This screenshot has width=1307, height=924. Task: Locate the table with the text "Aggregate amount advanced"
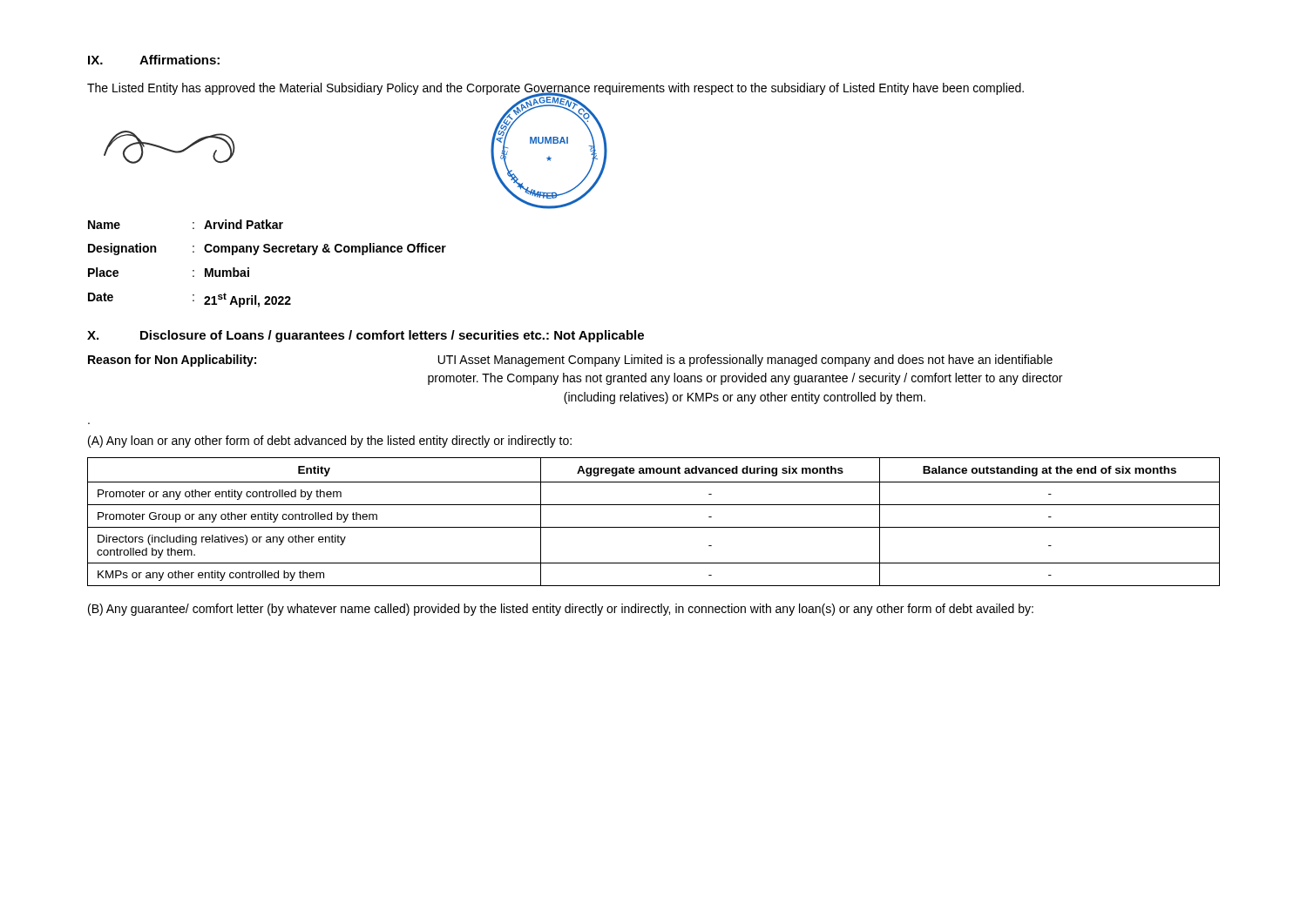(654, 521)
